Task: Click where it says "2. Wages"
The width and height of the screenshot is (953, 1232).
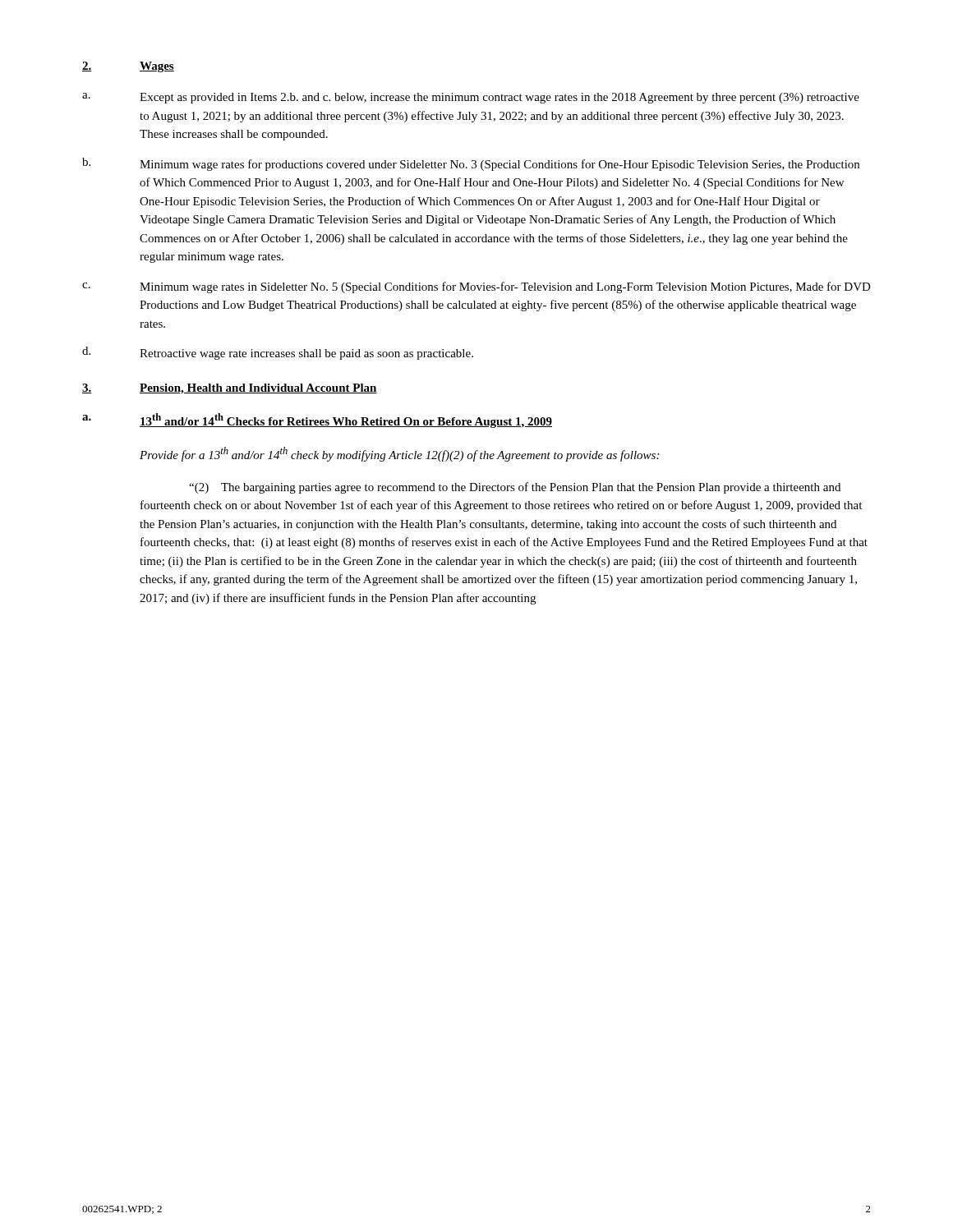Action: pyautogui.click(x=87, y=66)
